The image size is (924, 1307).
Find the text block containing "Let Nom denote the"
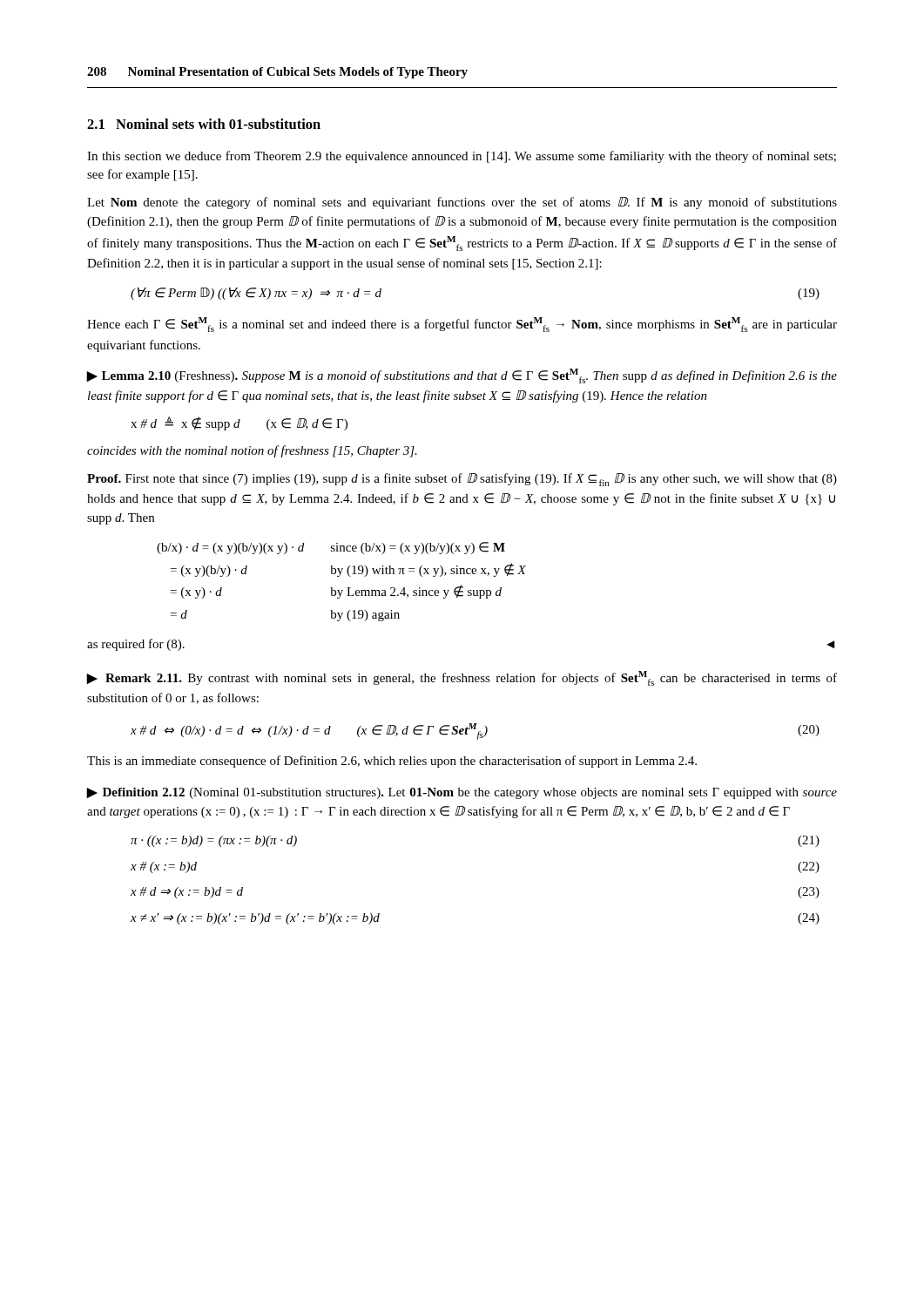(462, 233)
